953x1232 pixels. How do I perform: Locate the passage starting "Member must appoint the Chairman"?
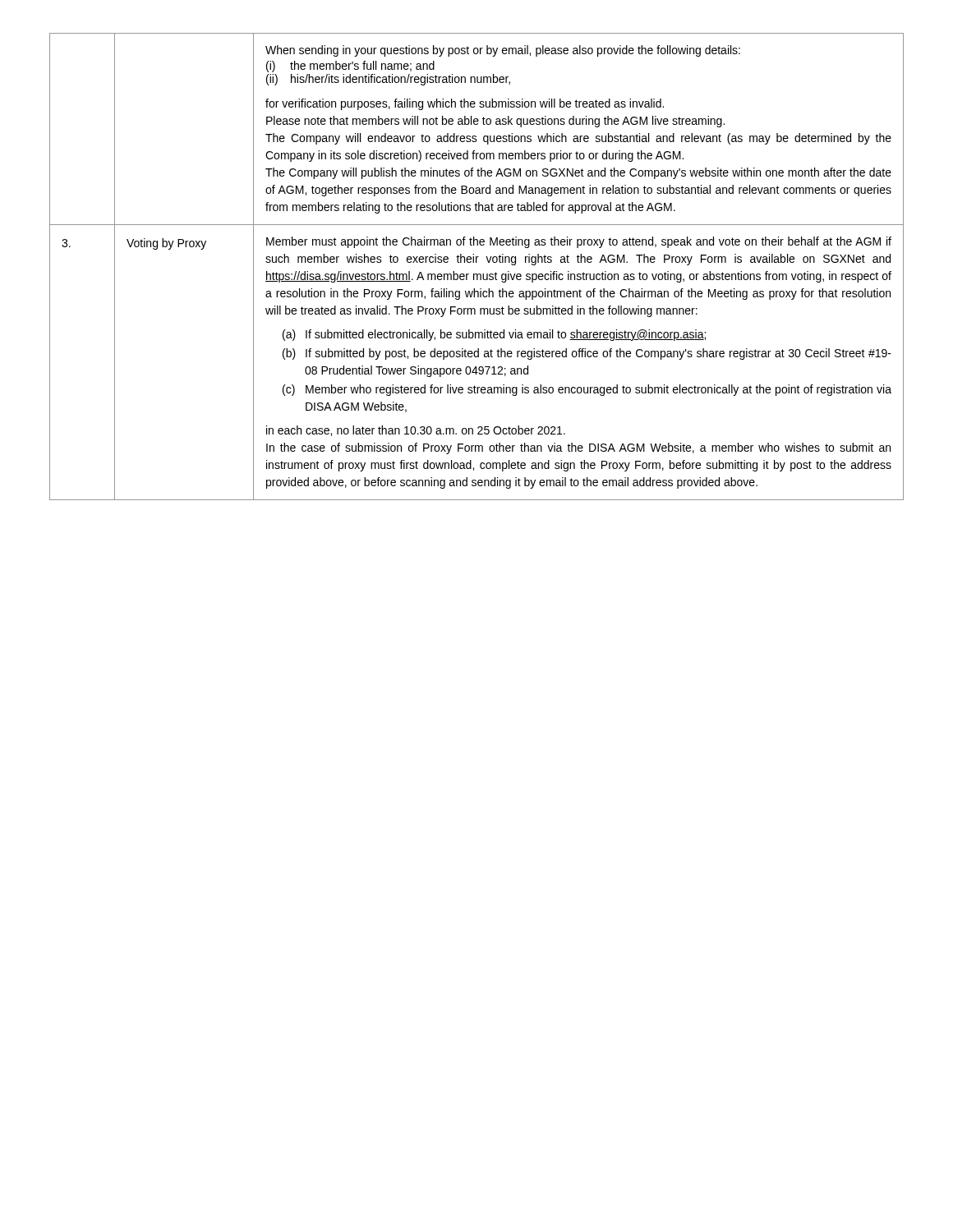click(x=578, y=276)
